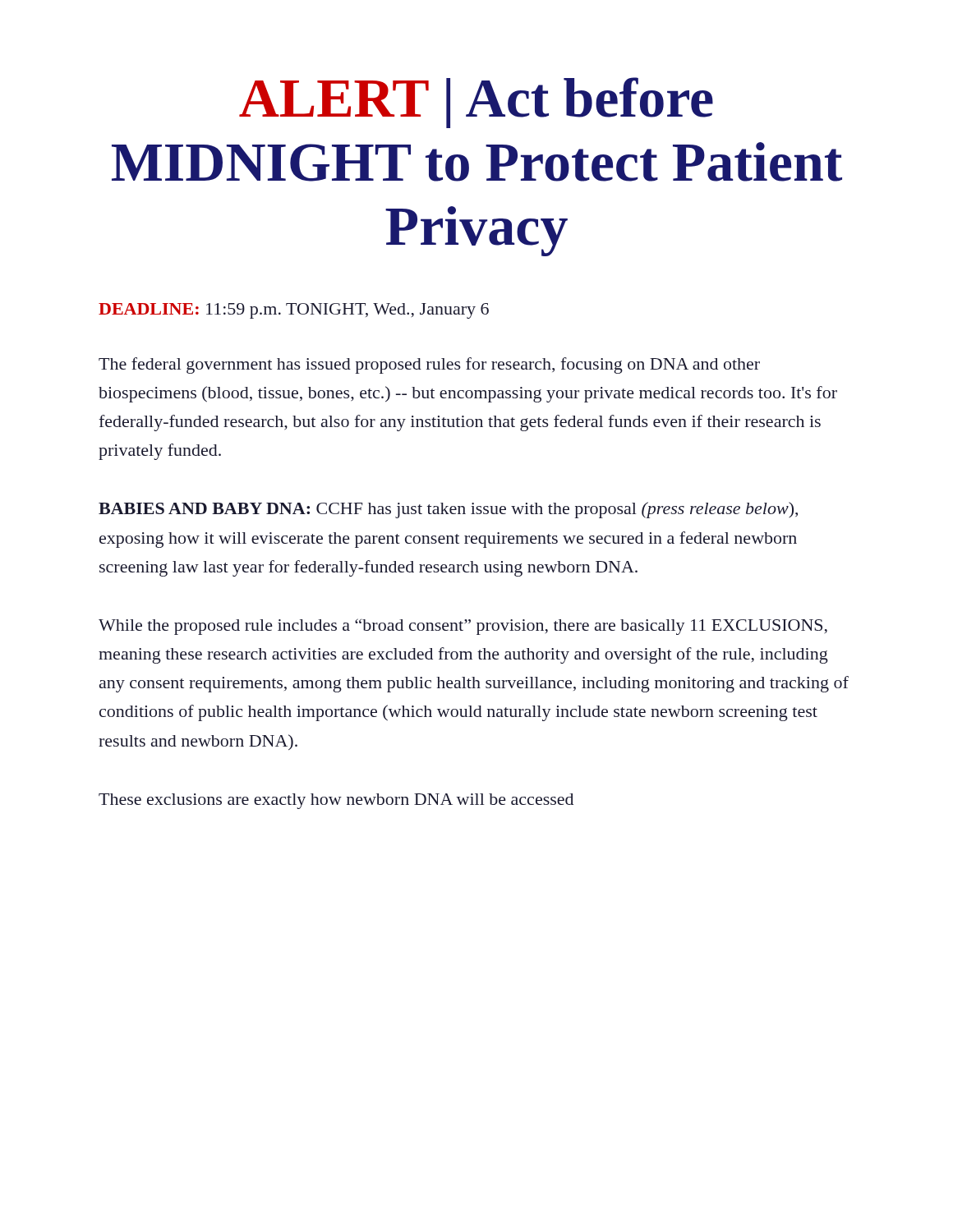This screenshot has width=953, height=1232.
Task: Find the text starting "While the proposed rule includes a “broad consent”"
Action: point(473,682)
